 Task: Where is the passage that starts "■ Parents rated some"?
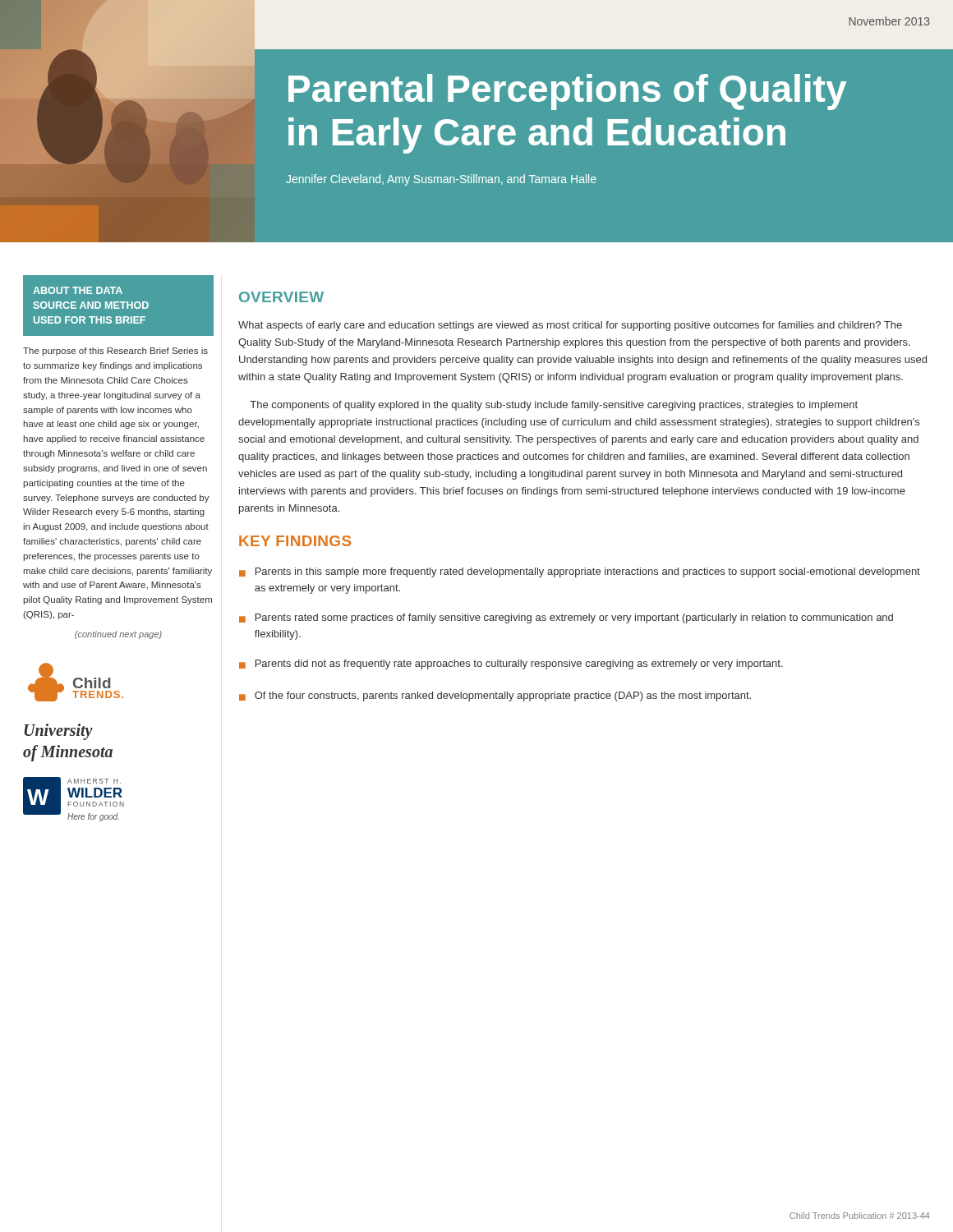(x=584, y=626)
